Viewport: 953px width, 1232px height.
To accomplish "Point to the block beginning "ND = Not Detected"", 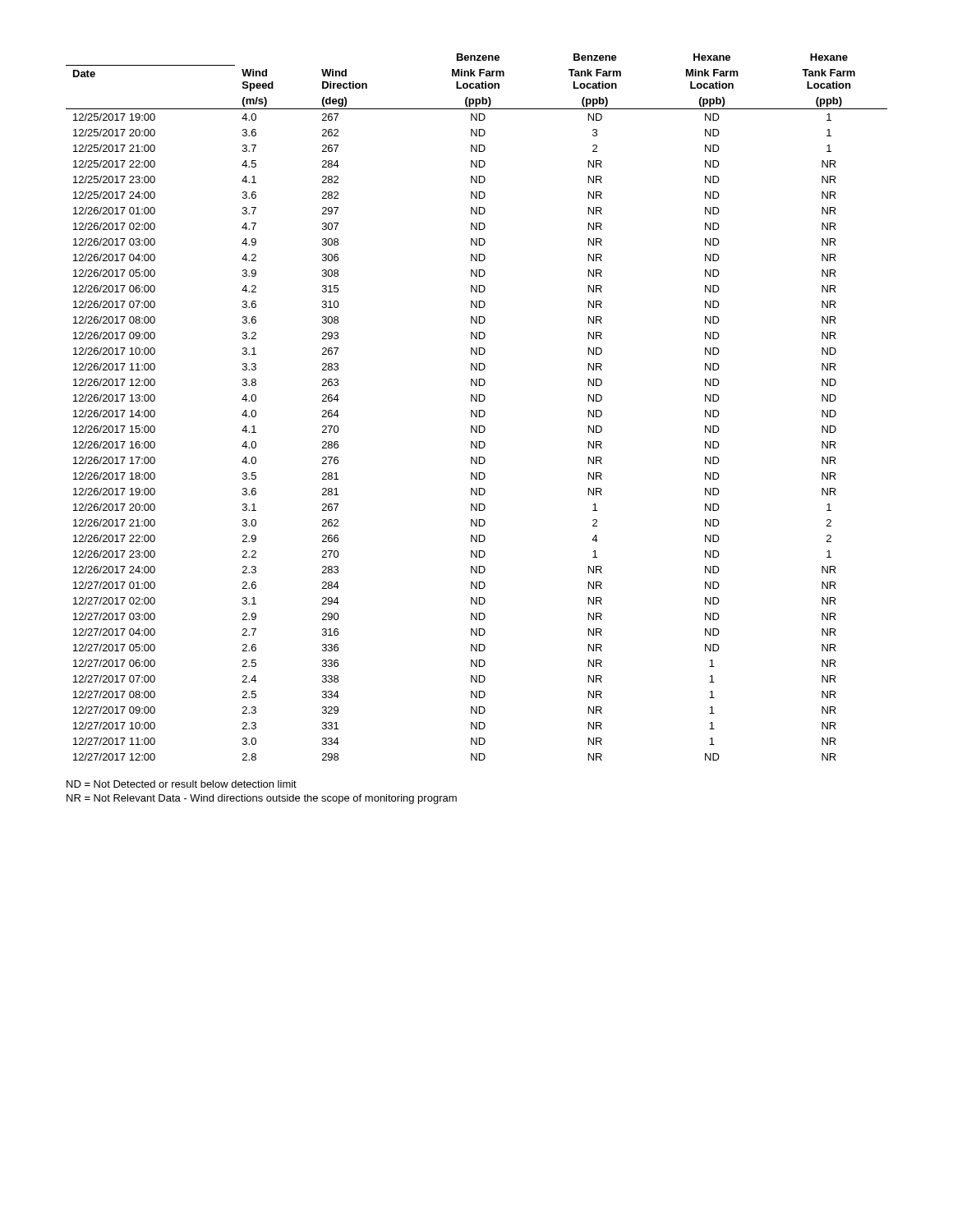I will pyautogui.click(x=181, y=784).
